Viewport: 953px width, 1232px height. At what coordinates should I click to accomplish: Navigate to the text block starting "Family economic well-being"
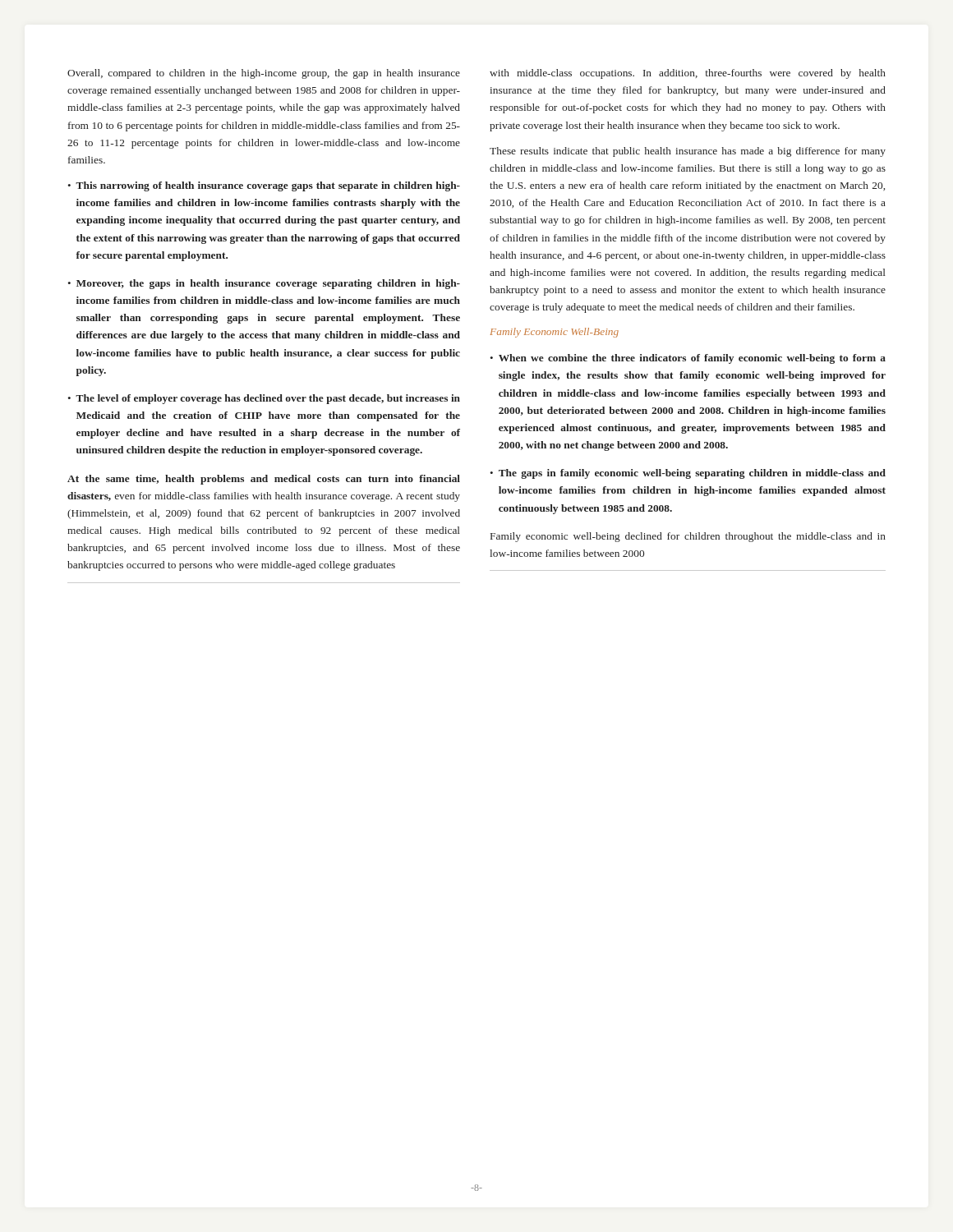pyautogui.click(x=688, y=544)
